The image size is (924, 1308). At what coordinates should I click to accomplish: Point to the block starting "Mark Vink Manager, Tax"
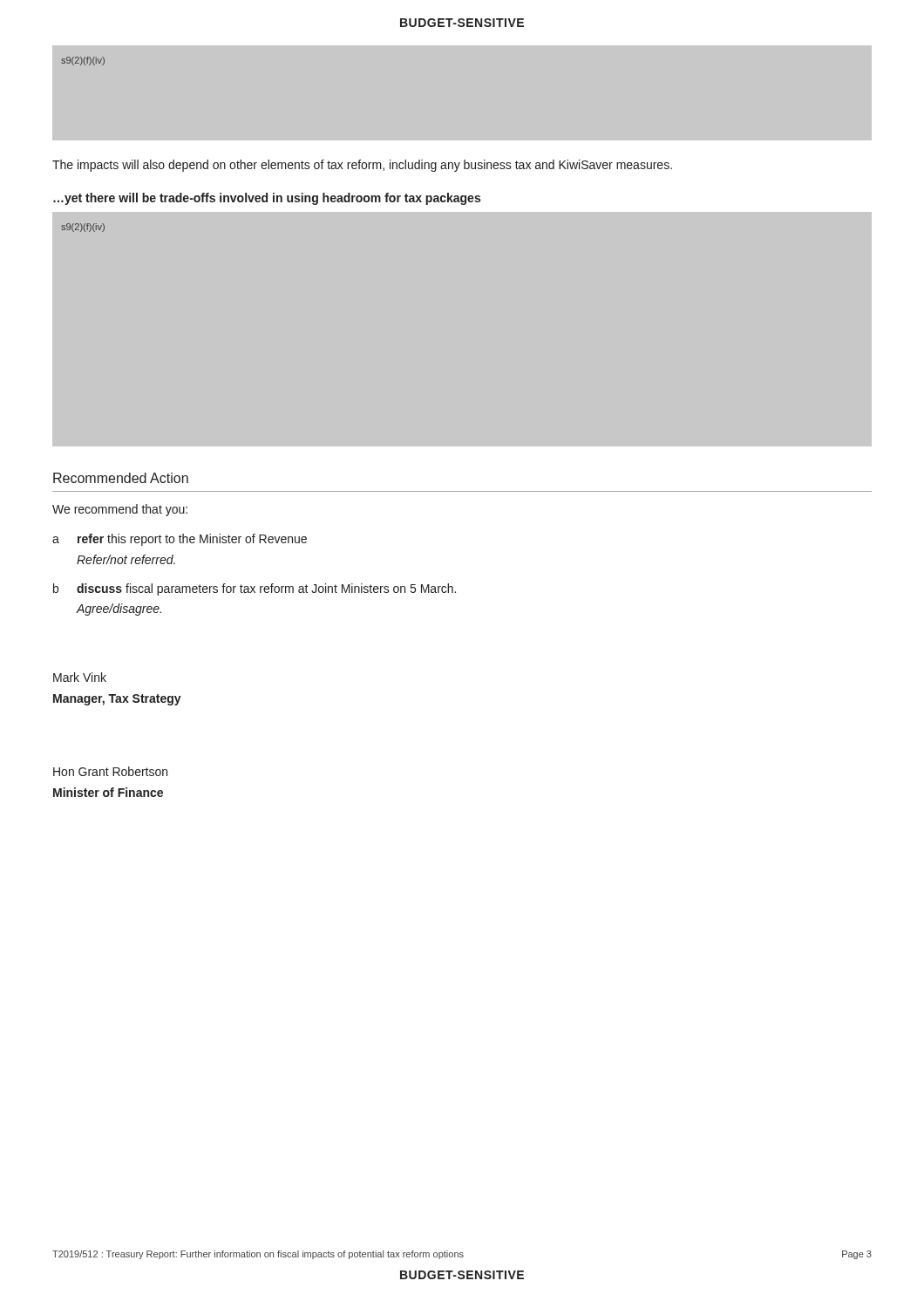(x=117, y=688)
